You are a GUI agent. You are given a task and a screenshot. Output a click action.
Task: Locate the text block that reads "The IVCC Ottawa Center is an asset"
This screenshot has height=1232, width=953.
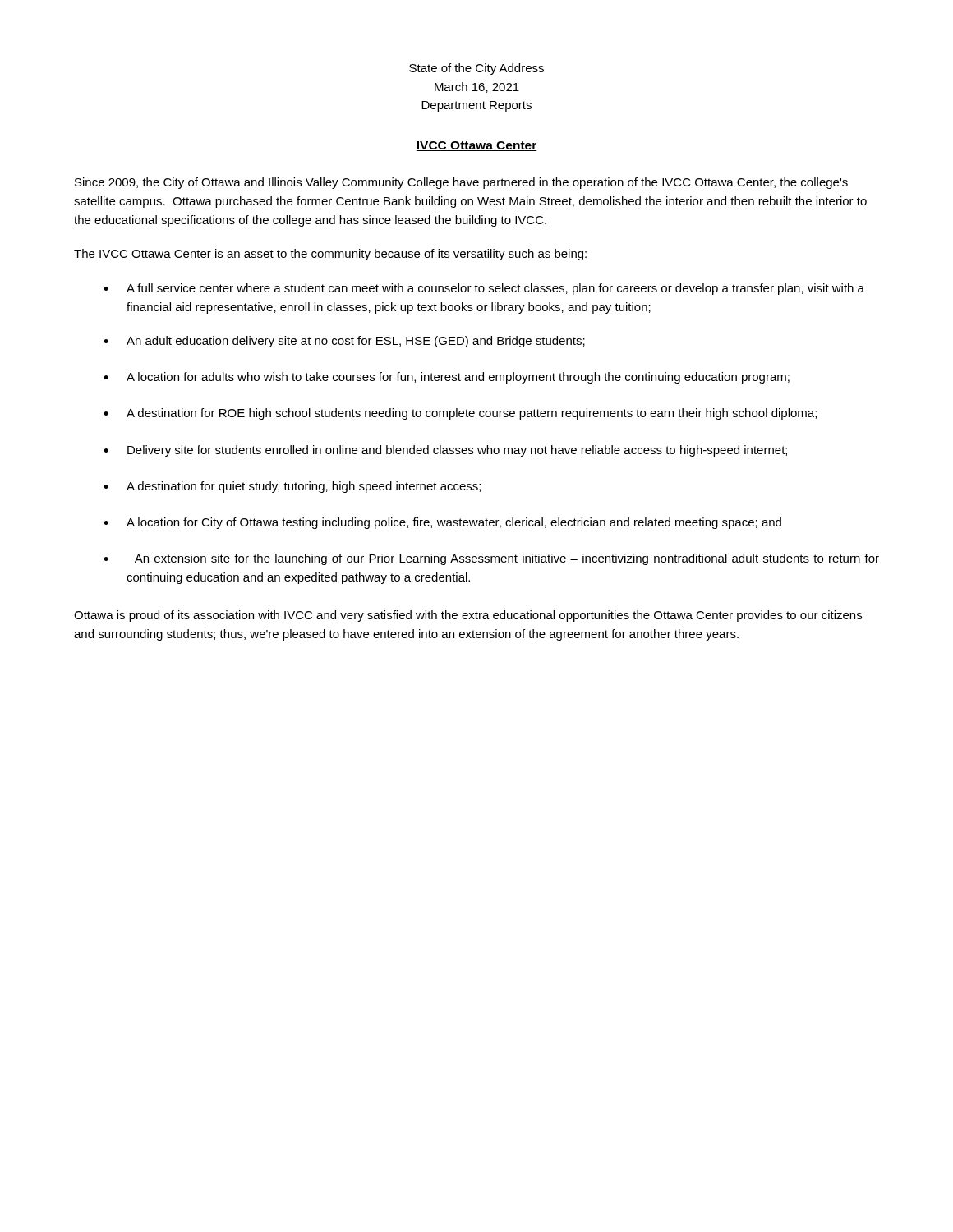coord(331,254)
